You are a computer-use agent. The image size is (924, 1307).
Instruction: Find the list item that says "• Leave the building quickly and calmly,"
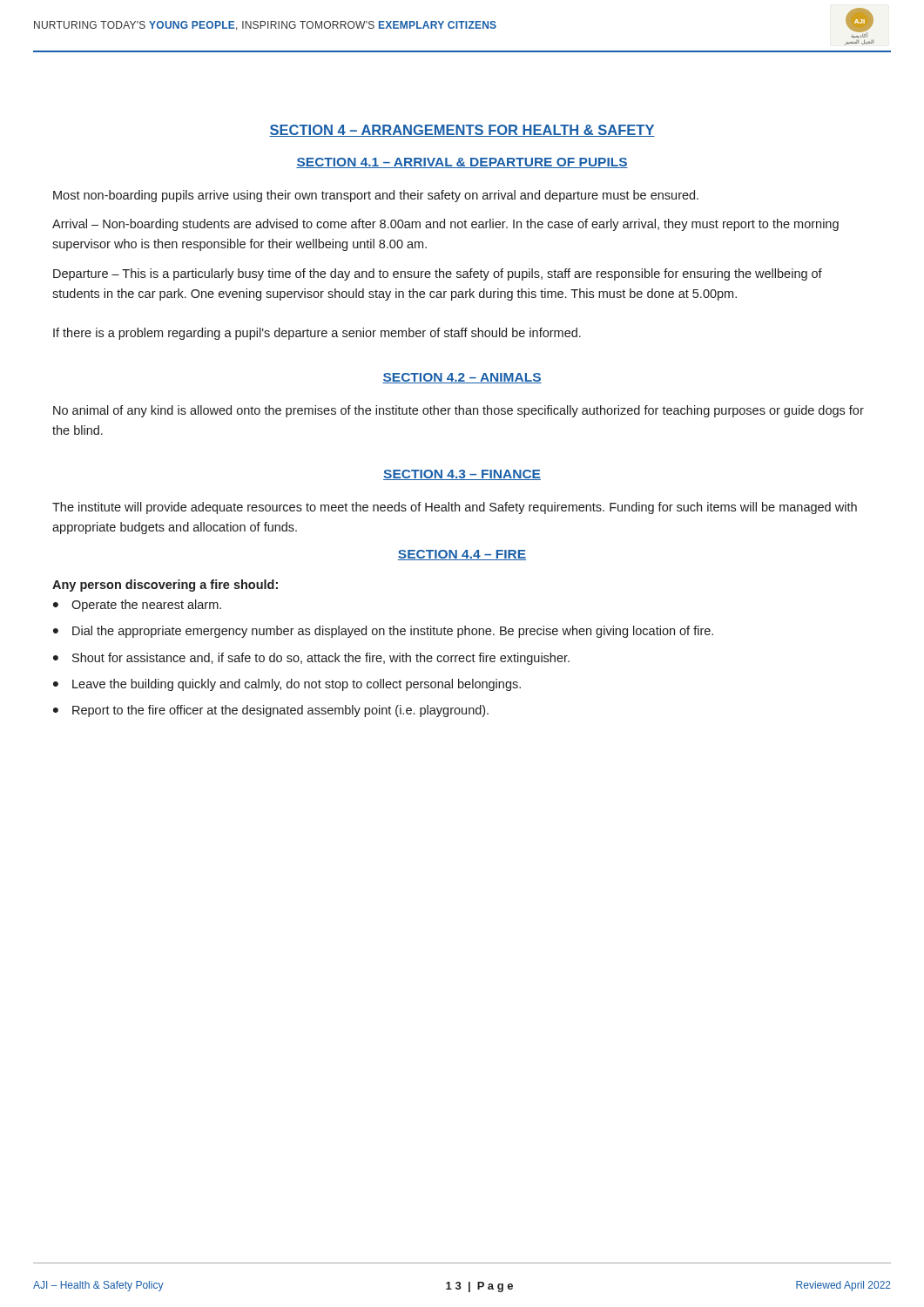point(462,685)
